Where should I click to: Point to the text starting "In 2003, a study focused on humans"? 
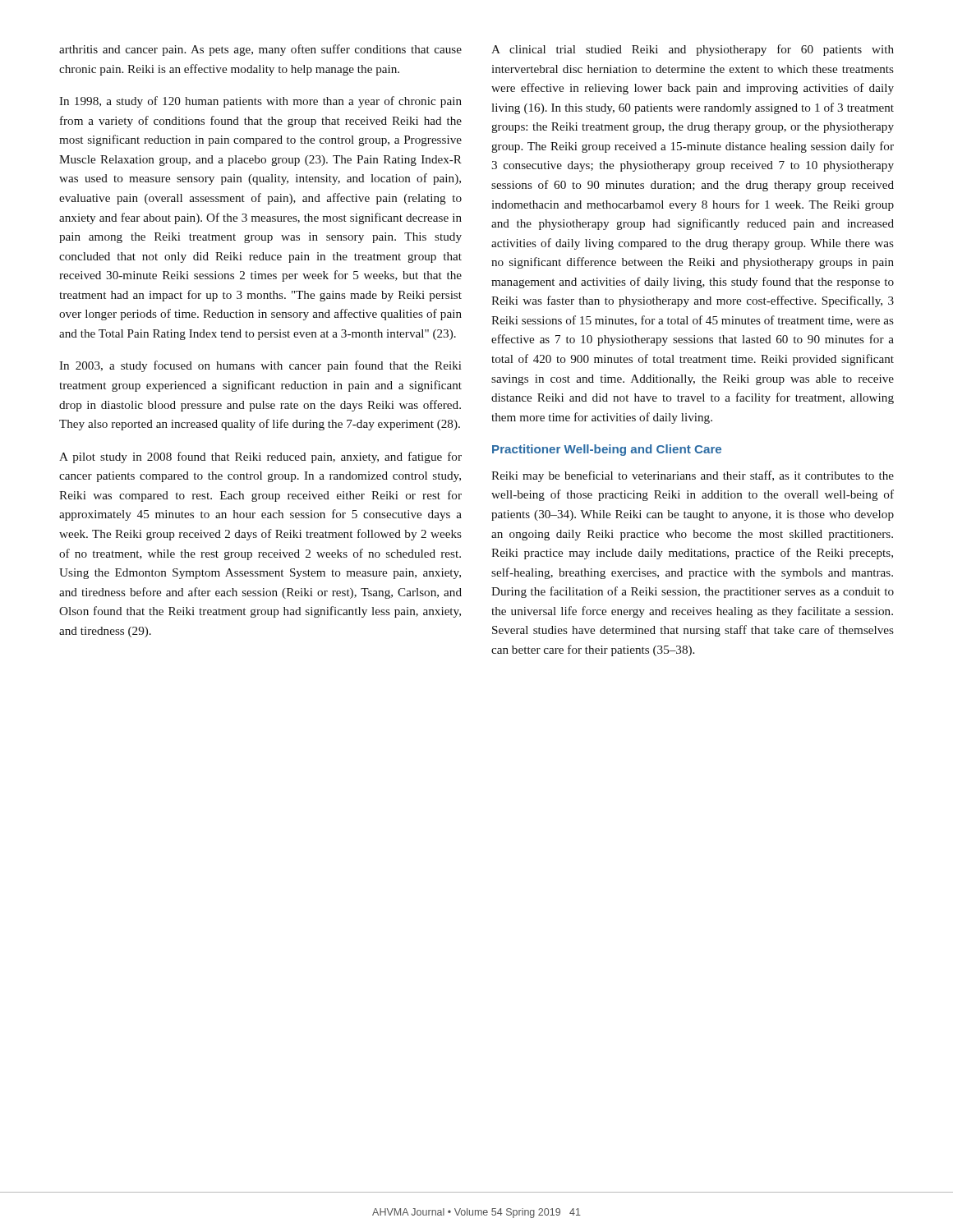pyautogui.click(x=260, y=395)
